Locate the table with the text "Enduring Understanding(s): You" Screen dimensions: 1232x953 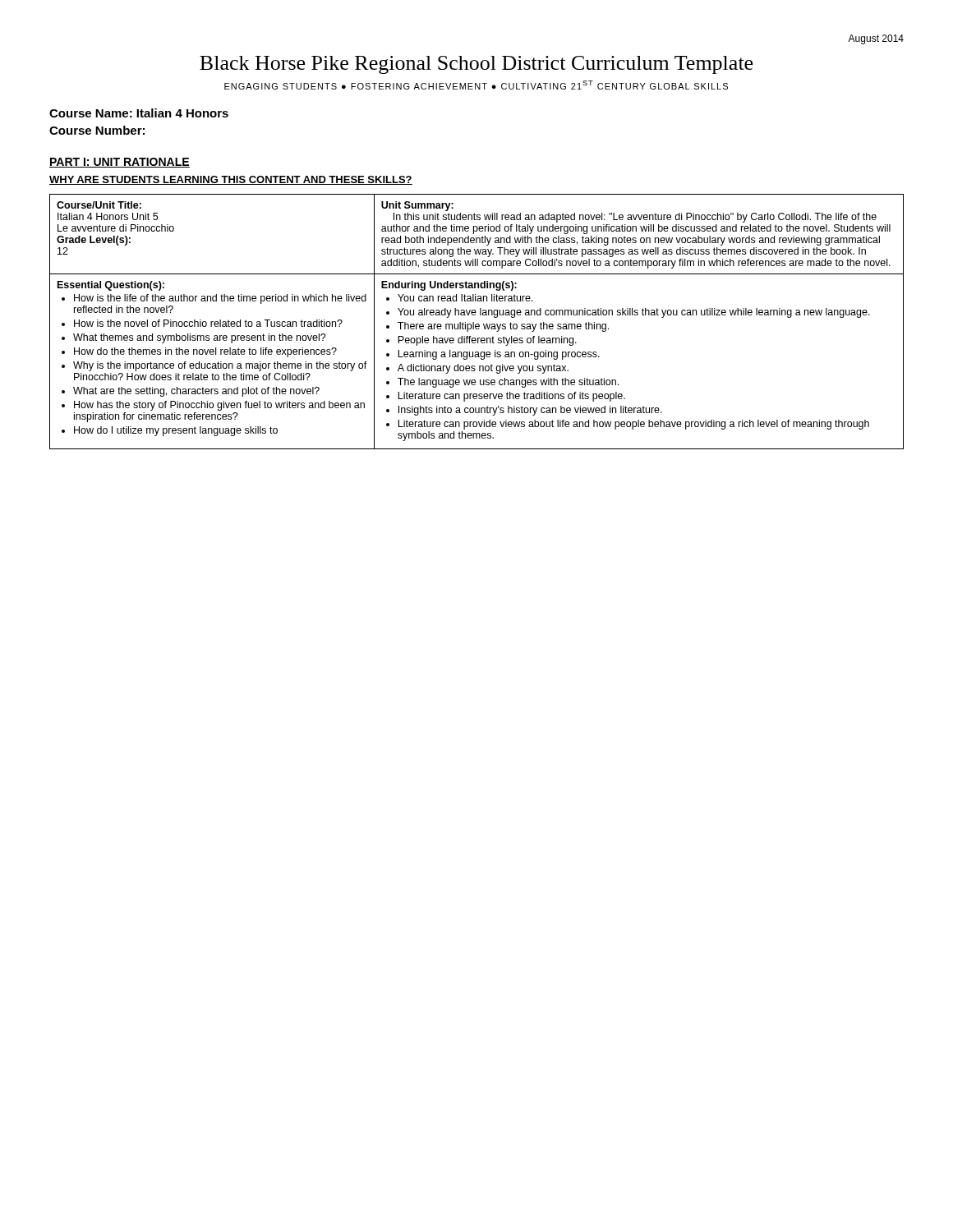tap(476, 321)
